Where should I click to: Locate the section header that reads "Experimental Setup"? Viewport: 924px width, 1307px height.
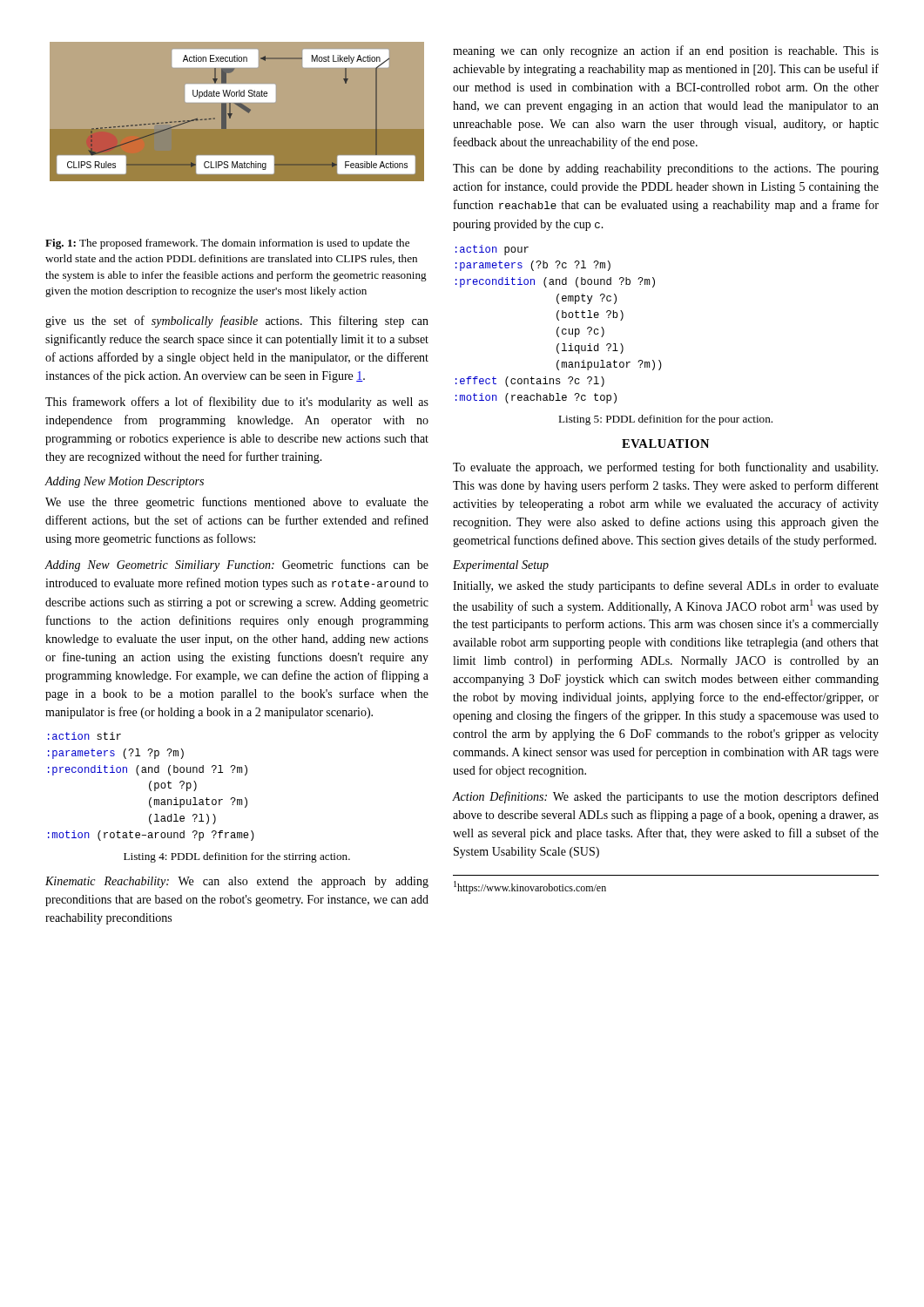(501, 565)
